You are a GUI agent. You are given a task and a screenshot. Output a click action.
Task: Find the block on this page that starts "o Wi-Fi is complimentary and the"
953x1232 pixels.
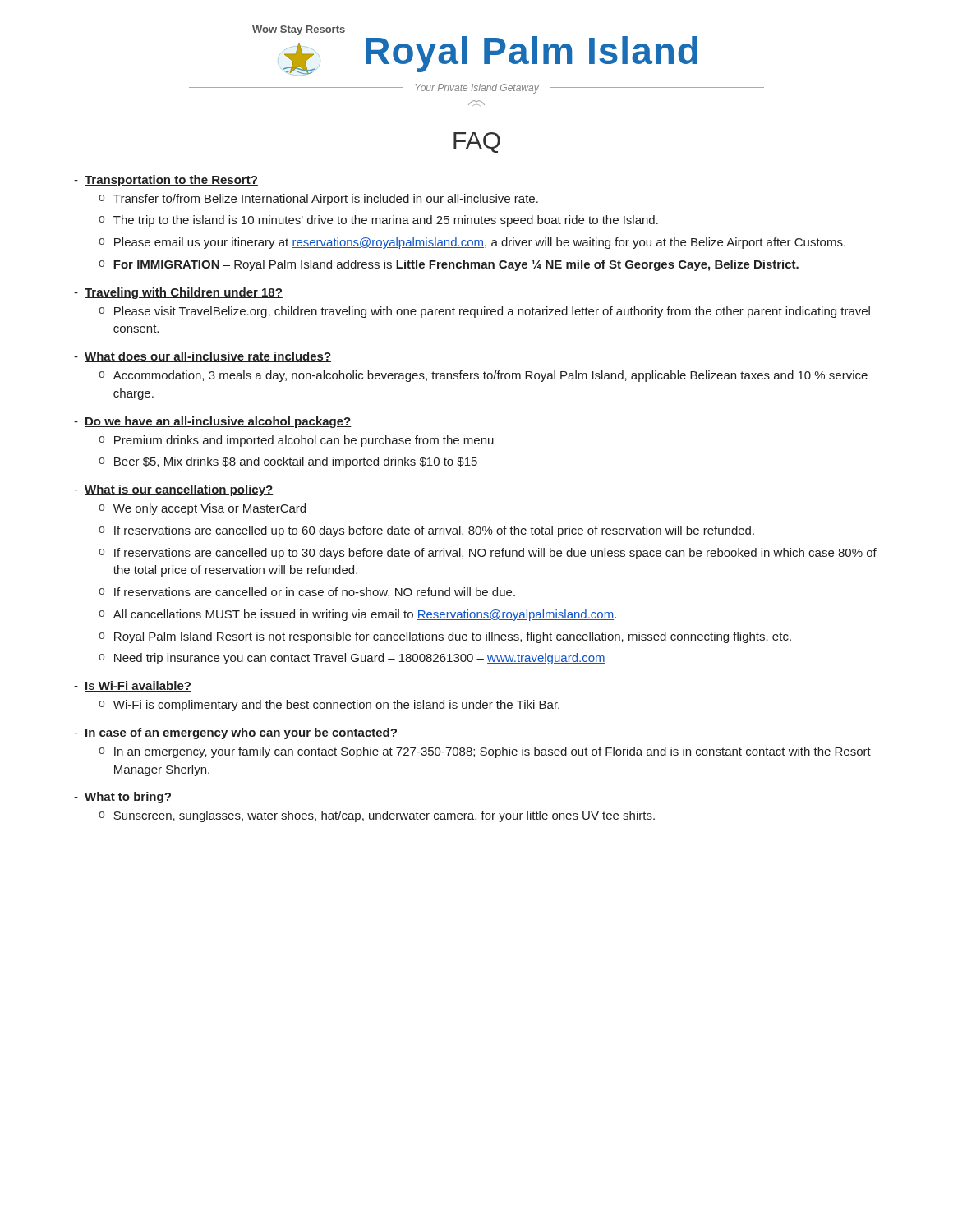tap(329, 705)
